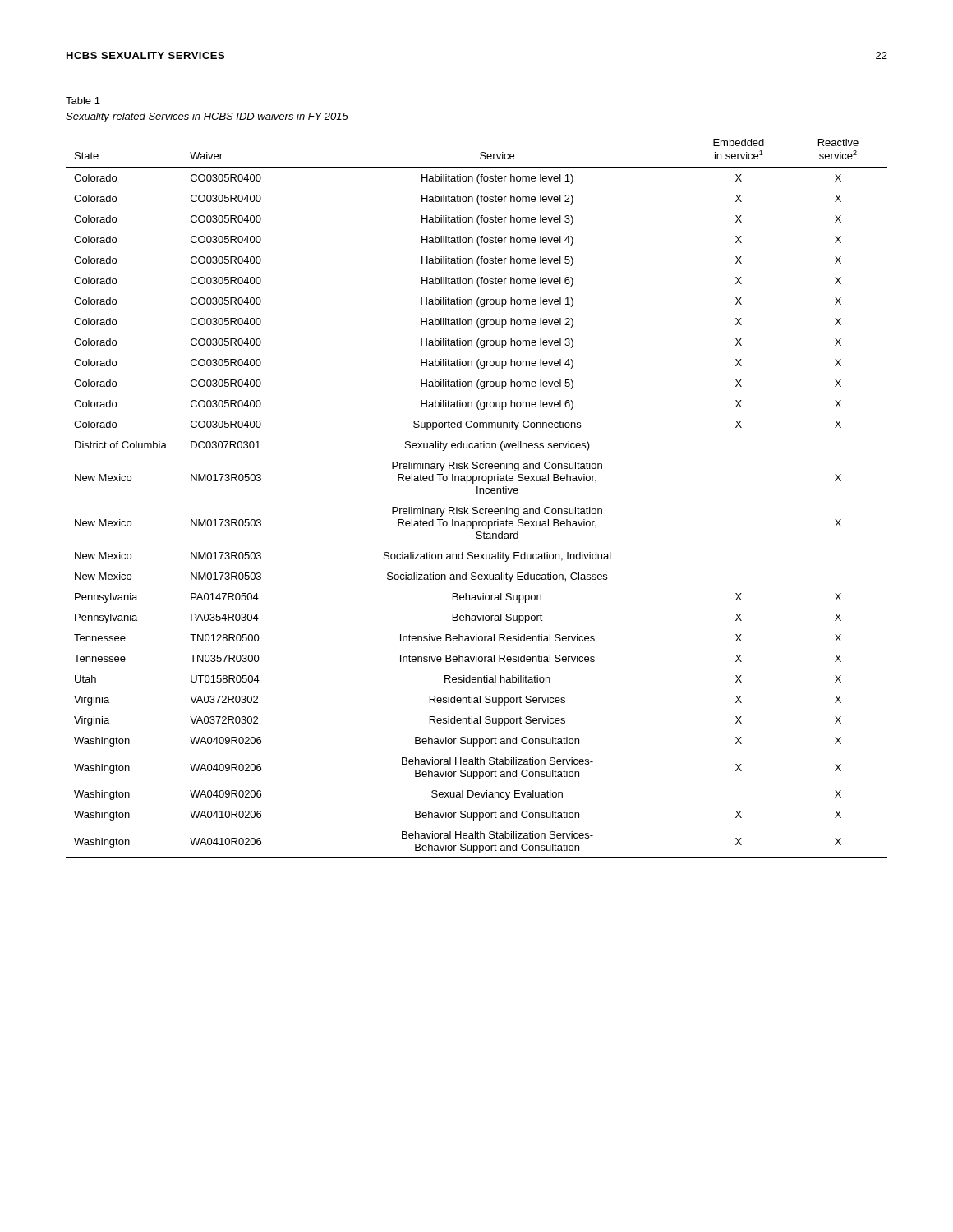Viewport: 953px width, 1232px height.
Task: Select the element starting "Sexuality-related Services in HCBS IDD"
Action: (x=207, y=116)
